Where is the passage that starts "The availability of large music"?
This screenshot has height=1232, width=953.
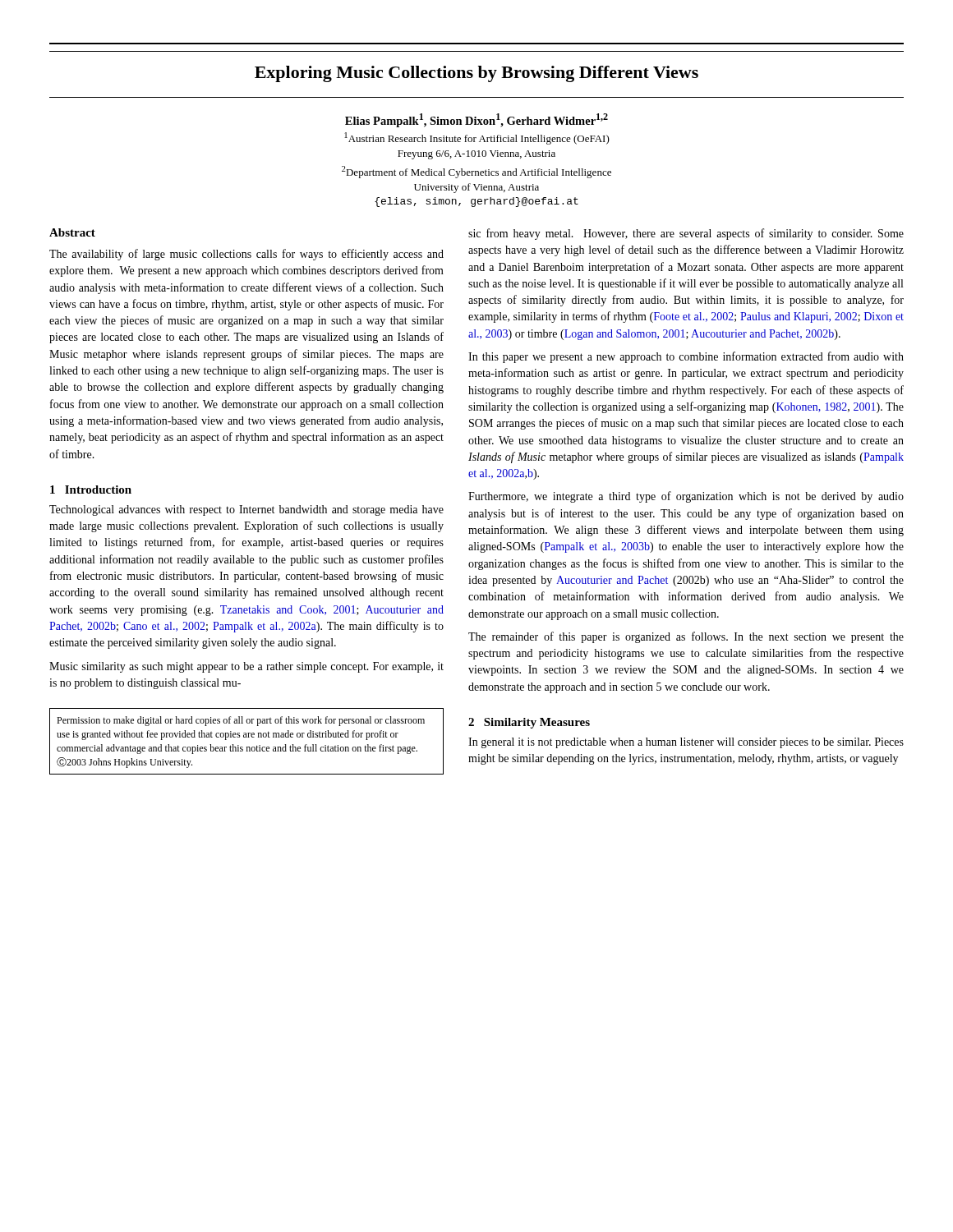click(246, 355)
